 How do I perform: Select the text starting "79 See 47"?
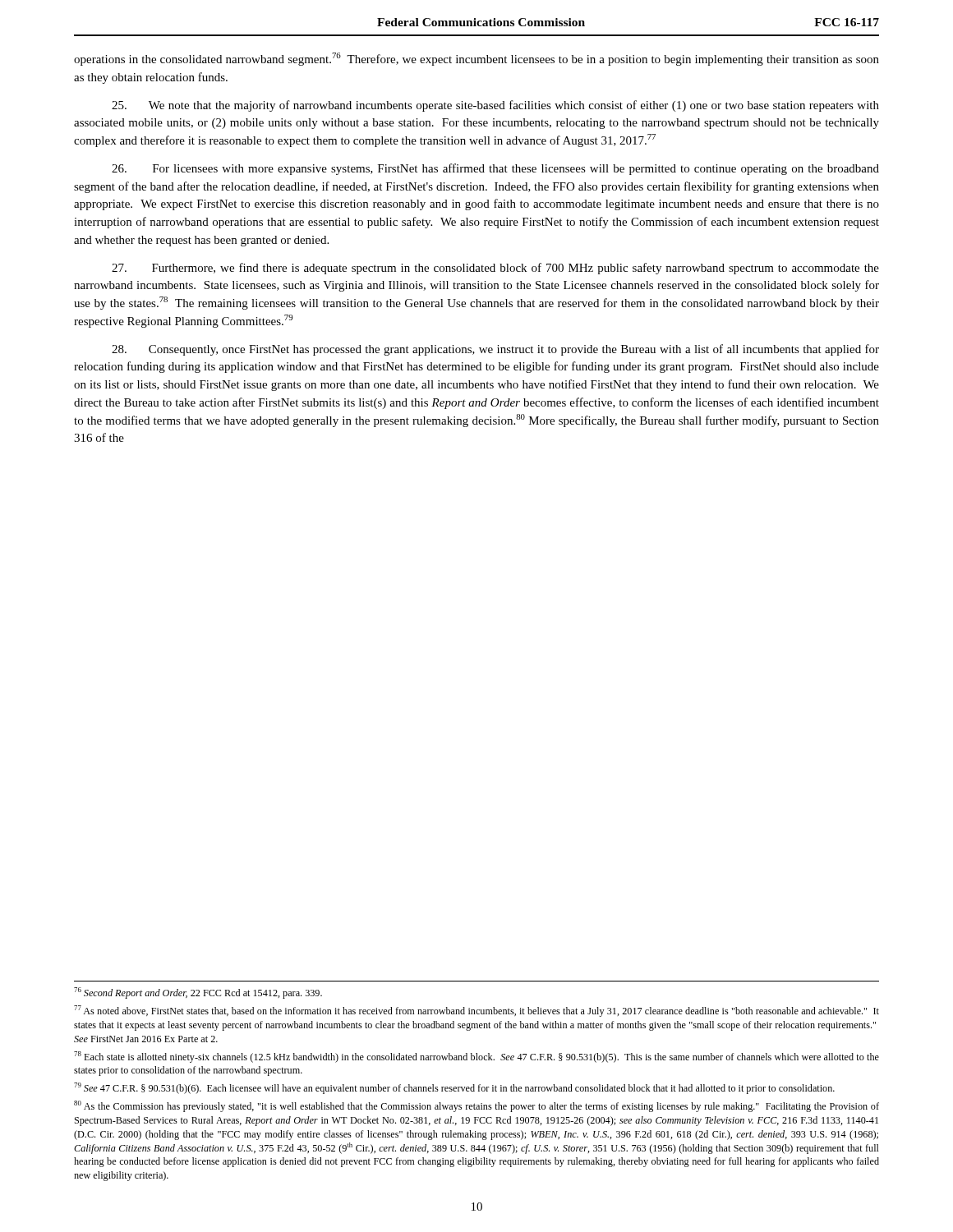(x=454, y=1088)
